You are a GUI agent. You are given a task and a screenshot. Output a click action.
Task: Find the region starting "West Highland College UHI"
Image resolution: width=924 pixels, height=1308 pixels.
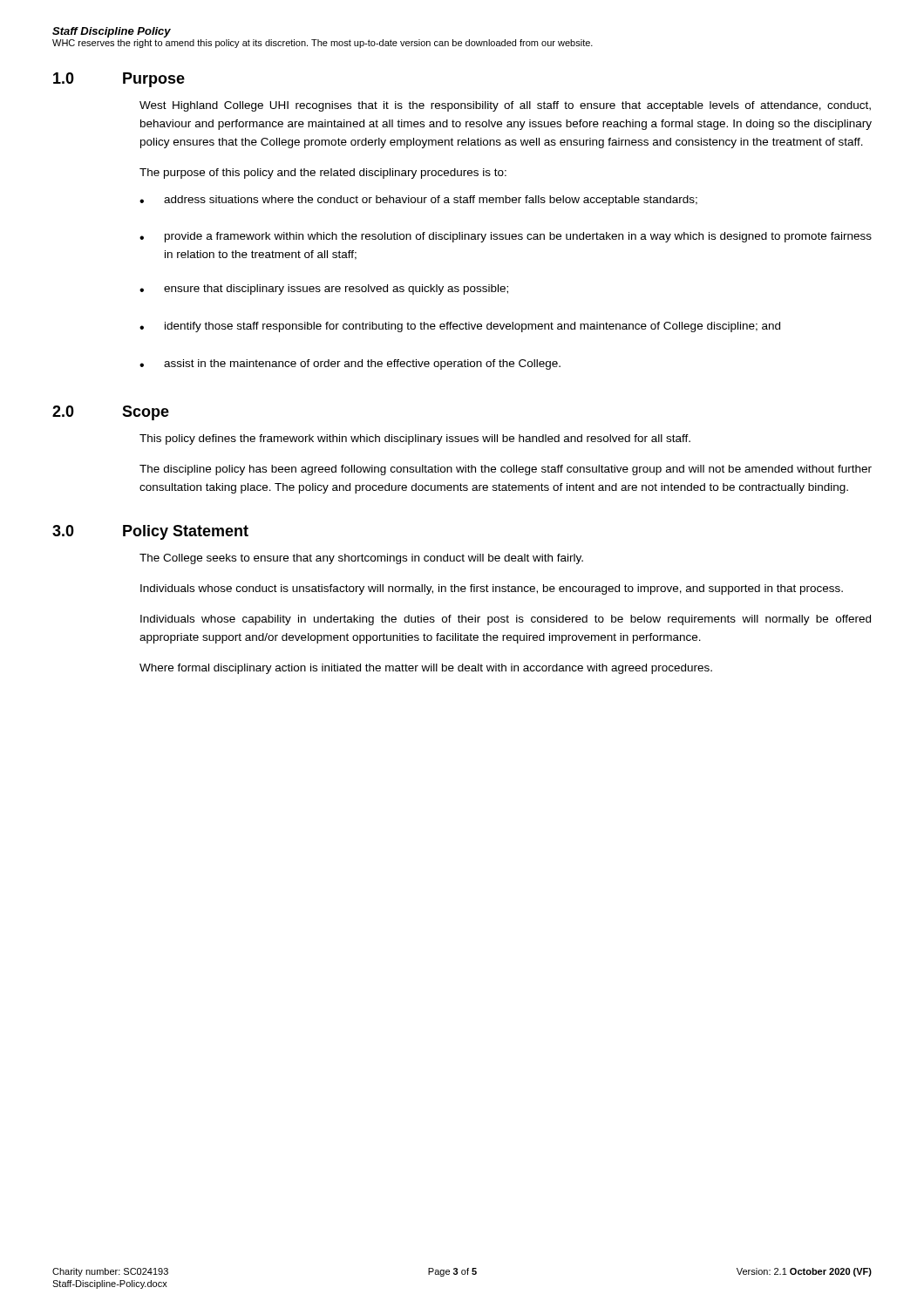tap(506, 123)
